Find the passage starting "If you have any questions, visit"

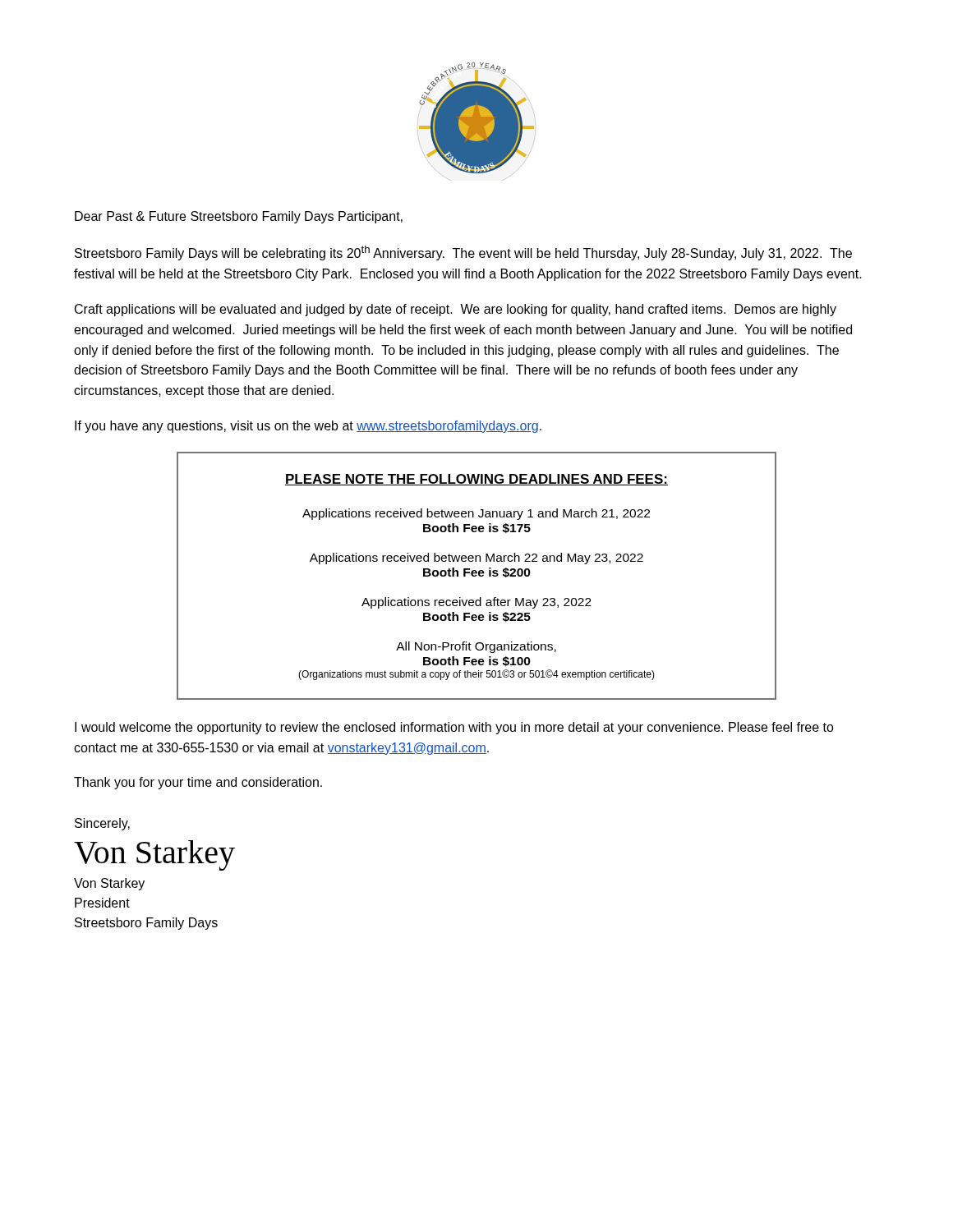coord(308,426)
